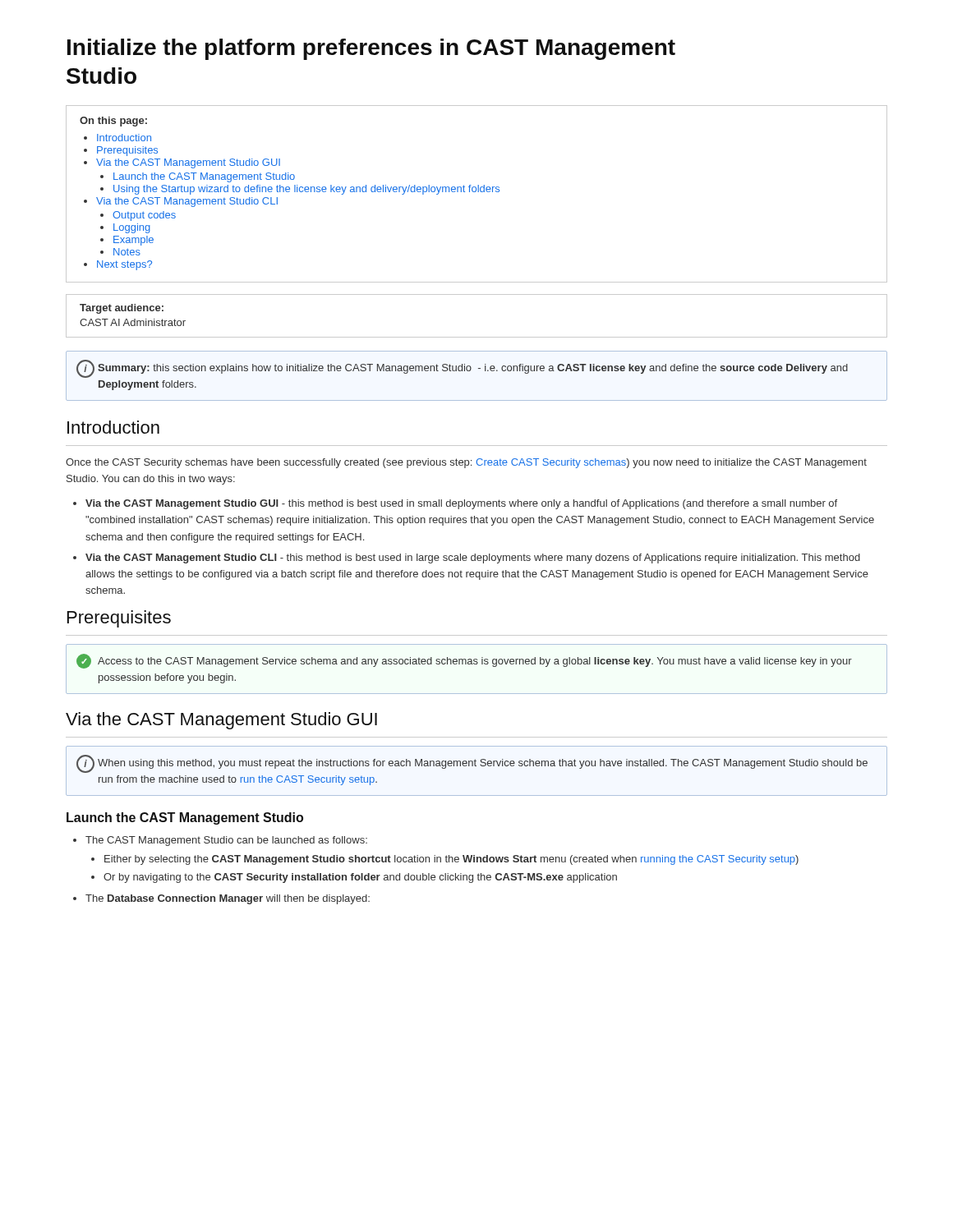This screenshot has height=1232, width=953.
Task: Find the list item with the text "Or by navigating to the CAST"
Action: pos(361,877)
